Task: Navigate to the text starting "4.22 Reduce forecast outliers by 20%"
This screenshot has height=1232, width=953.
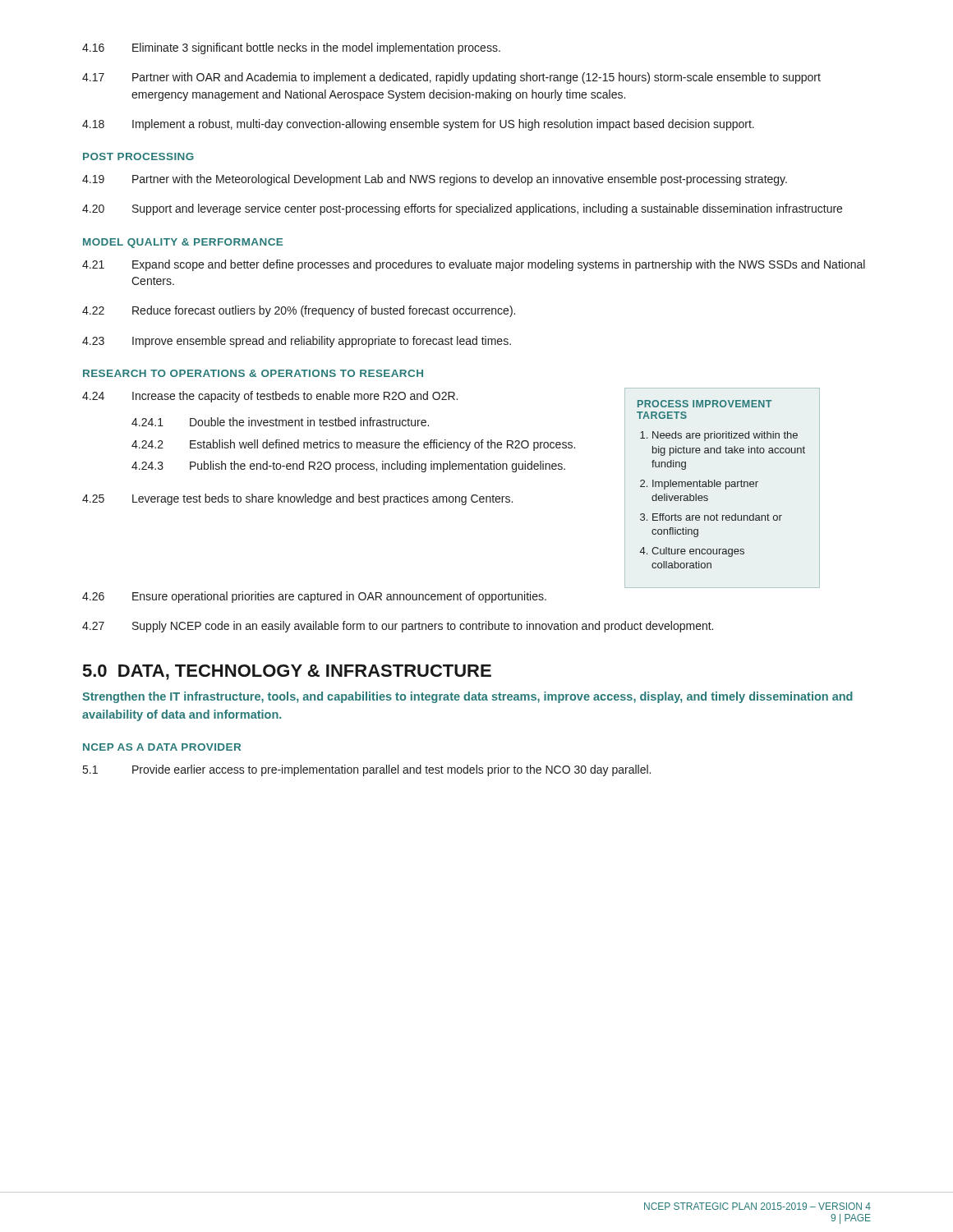Action: [476, 311]
